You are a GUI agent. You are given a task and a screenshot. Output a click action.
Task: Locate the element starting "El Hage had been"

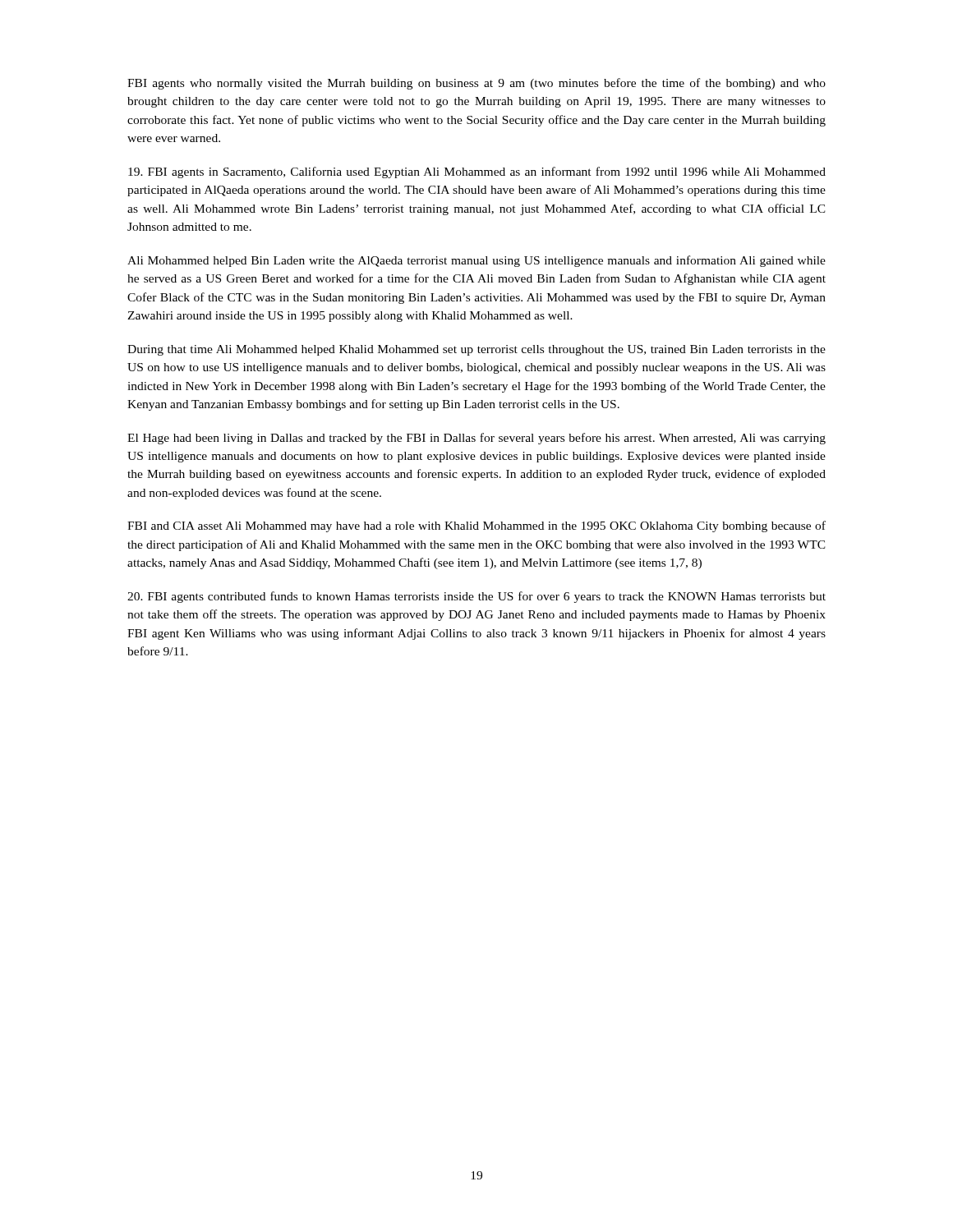click(x=476, y=465)
